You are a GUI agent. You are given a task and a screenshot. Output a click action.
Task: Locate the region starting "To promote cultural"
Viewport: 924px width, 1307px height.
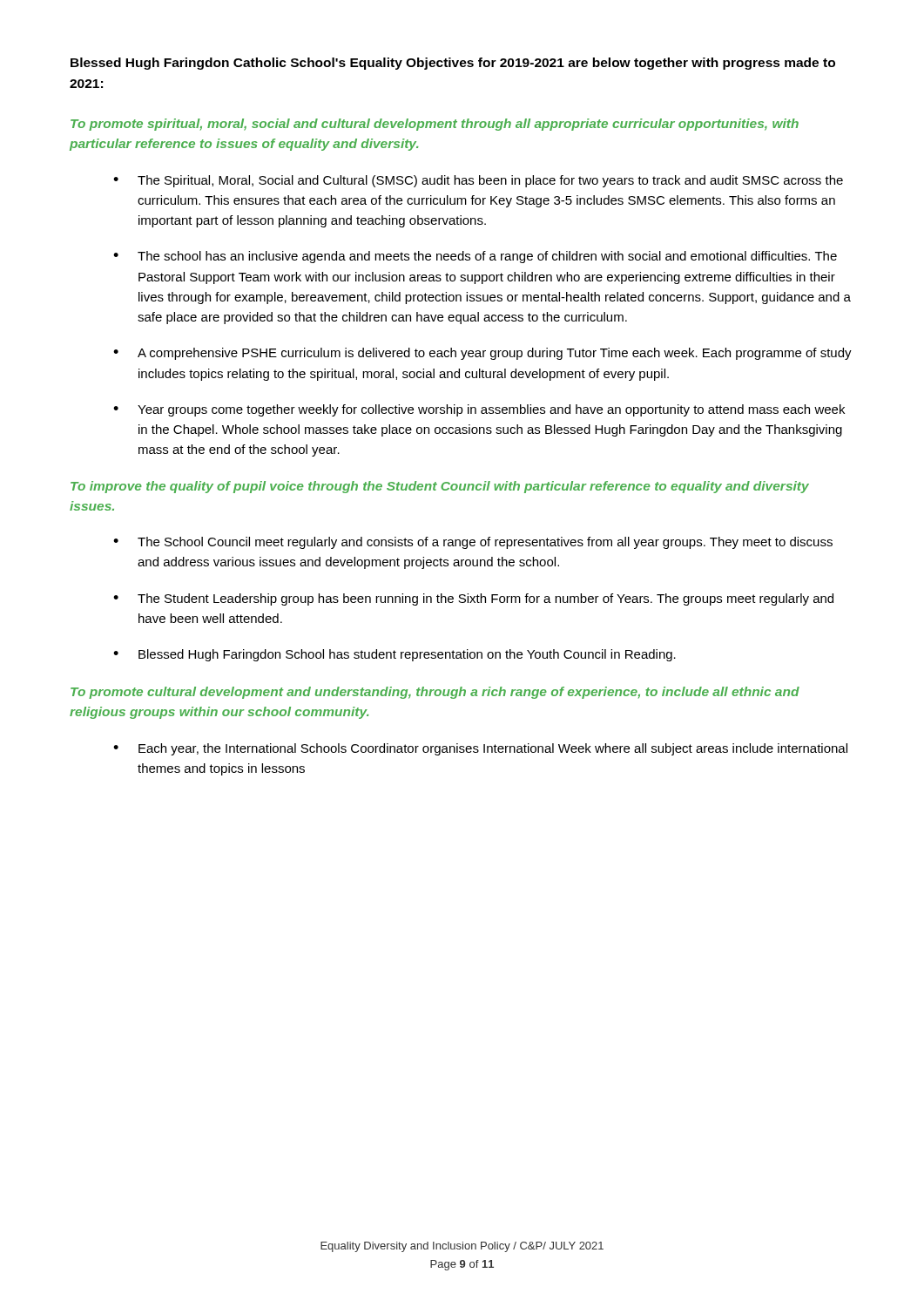click(434, 702)
